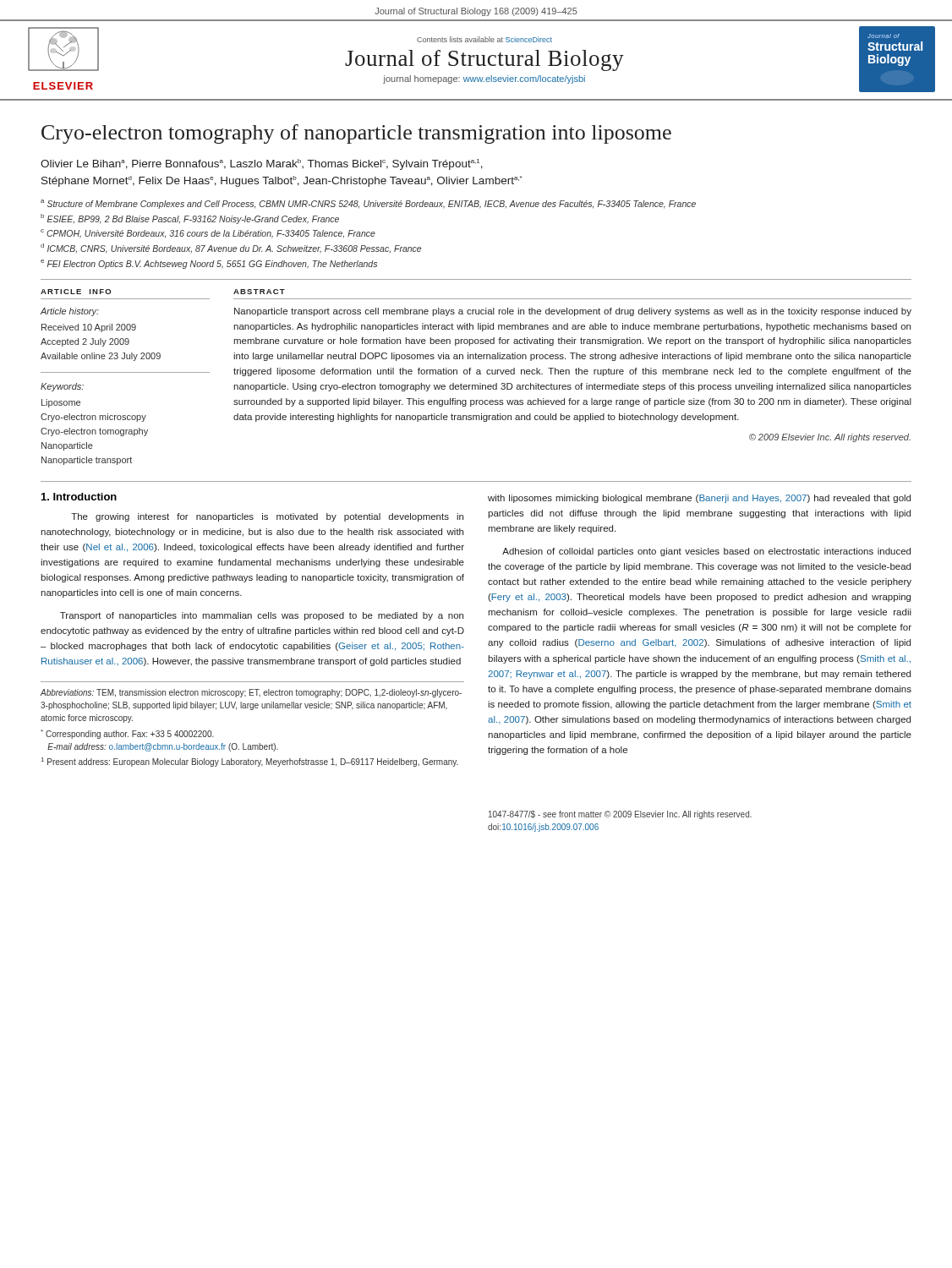This screenshot has width=952, height=1268.
Task: Select the passage starting "Corresponding author. Fax: +33 5 40002200. E-mail address:"
Action: pos(160,739)
